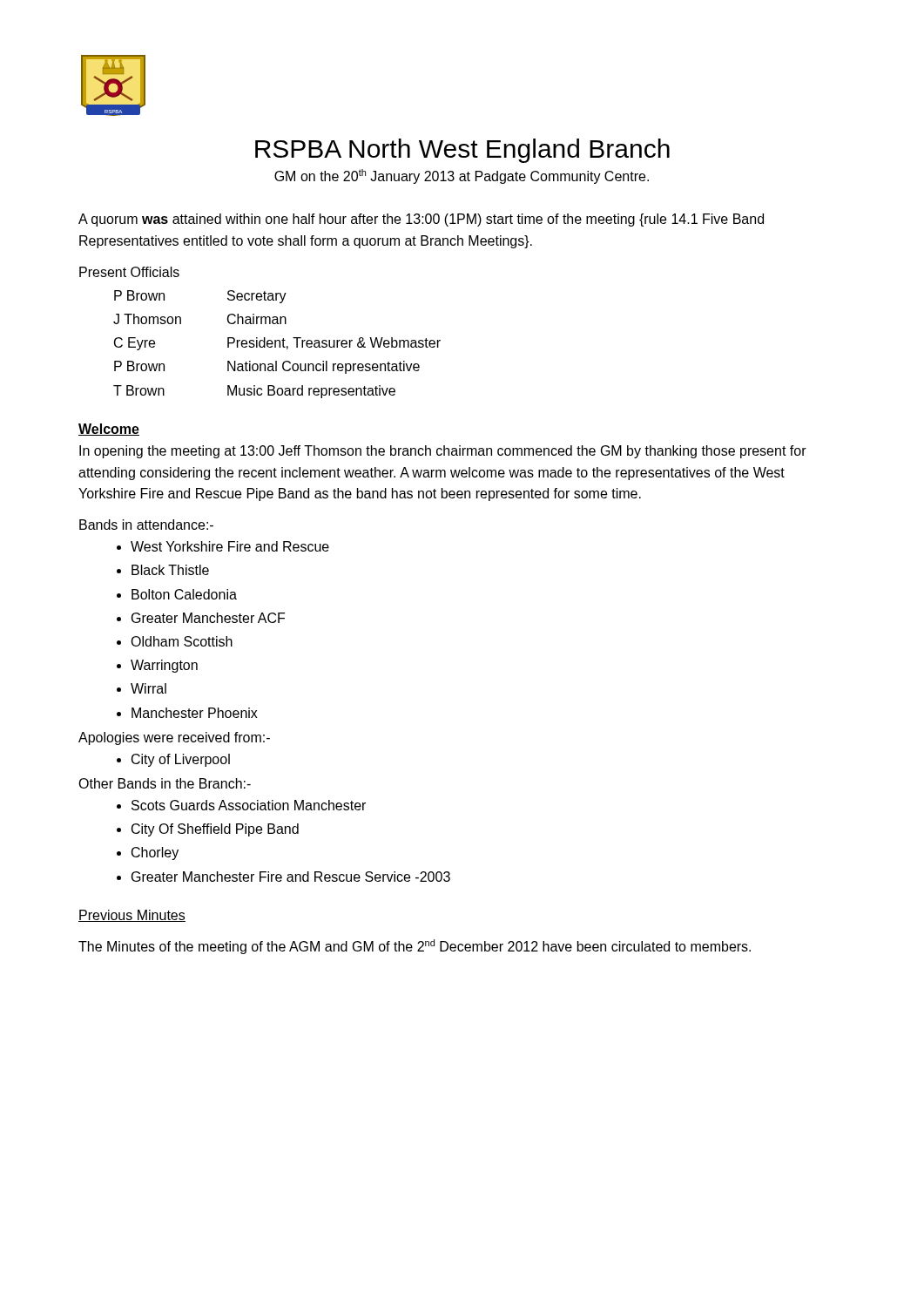Where does it say "Other Bands in the Branch:-"?

[165, 784]
